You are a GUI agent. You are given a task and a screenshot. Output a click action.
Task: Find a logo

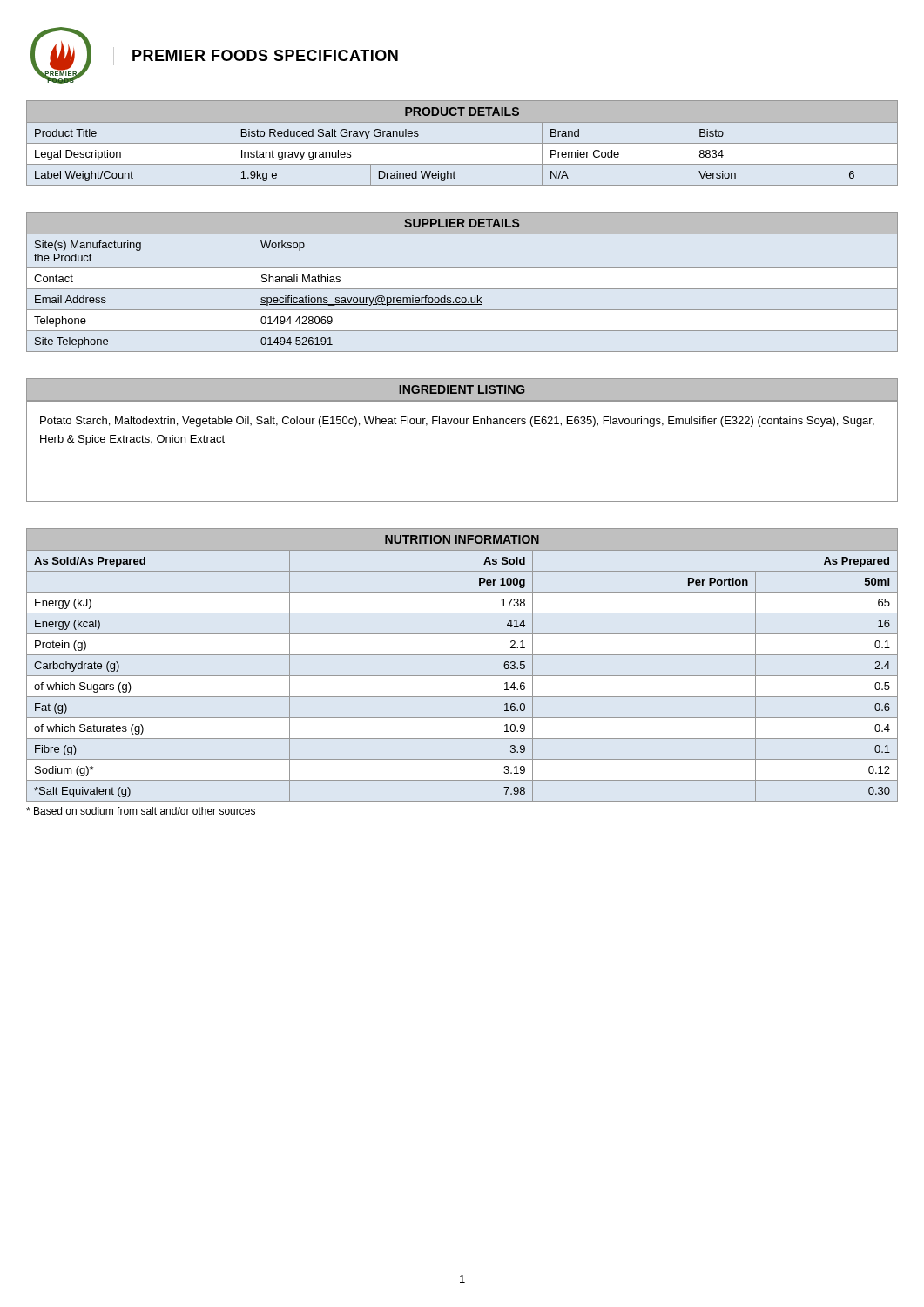[70, 56]
